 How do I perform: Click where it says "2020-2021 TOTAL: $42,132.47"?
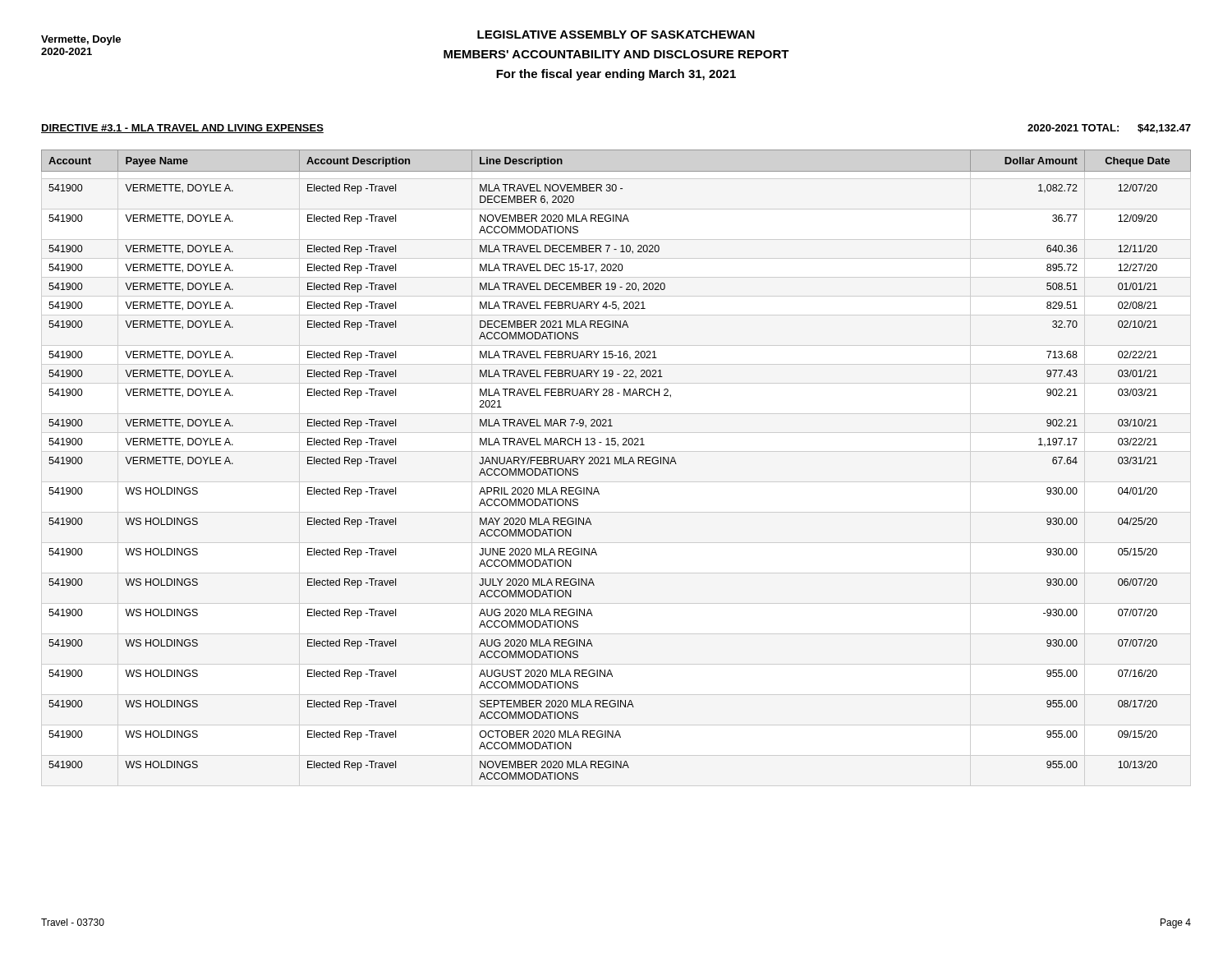[x=1109, y=128]
